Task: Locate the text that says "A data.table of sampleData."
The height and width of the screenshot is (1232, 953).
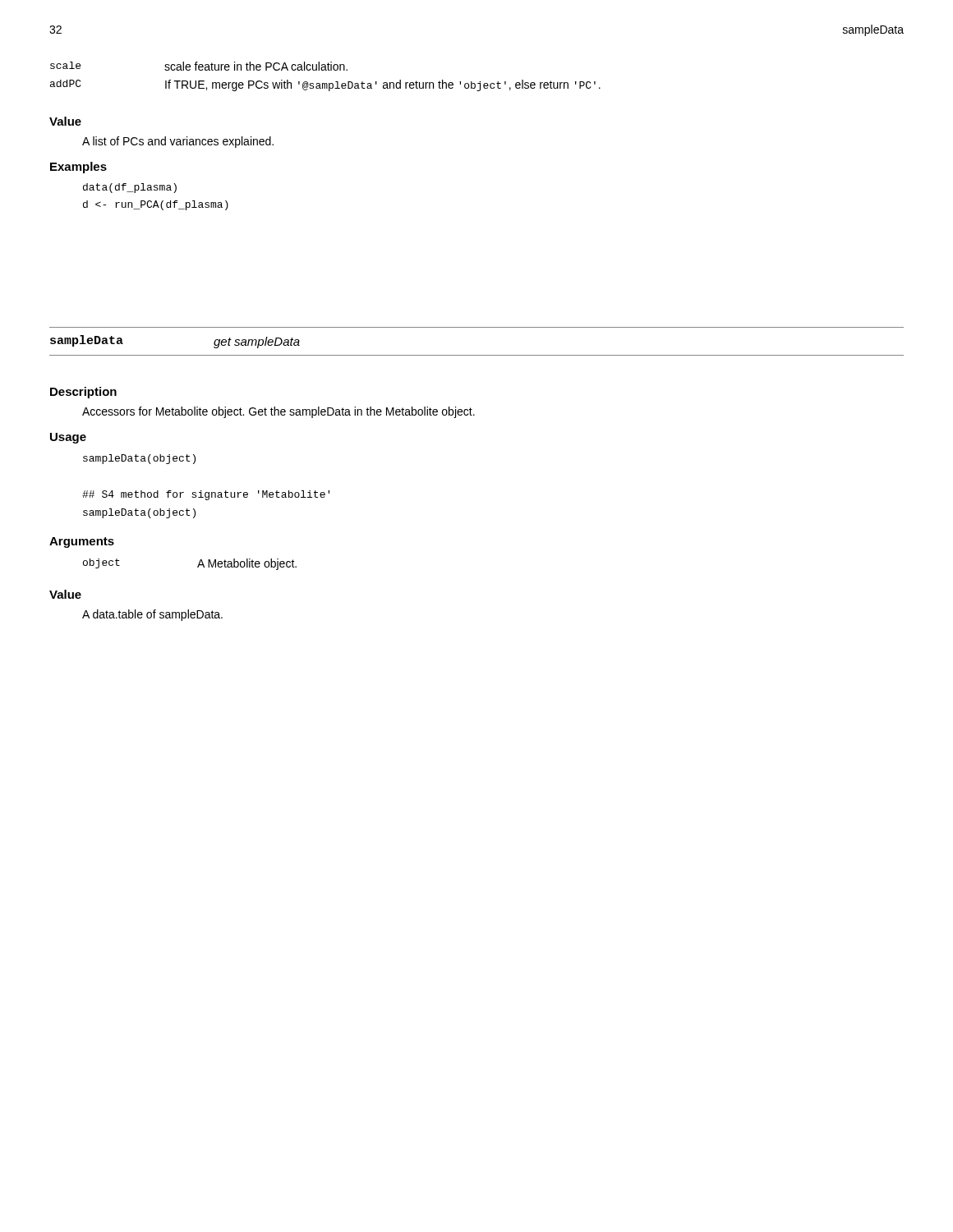Action: pos(153,615)
